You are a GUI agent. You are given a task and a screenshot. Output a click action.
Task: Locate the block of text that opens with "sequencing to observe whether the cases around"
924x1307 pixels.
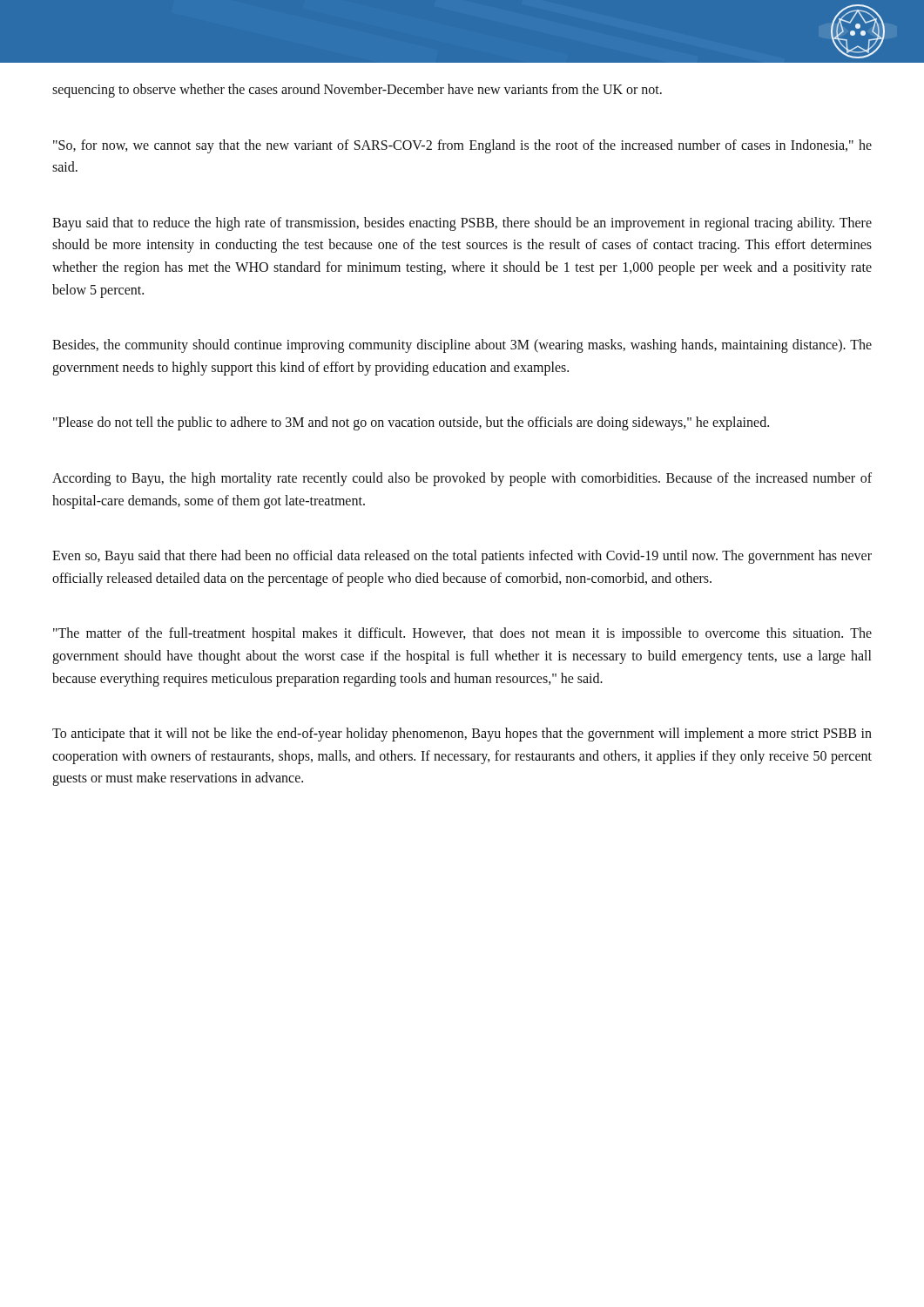click(357, 89)
